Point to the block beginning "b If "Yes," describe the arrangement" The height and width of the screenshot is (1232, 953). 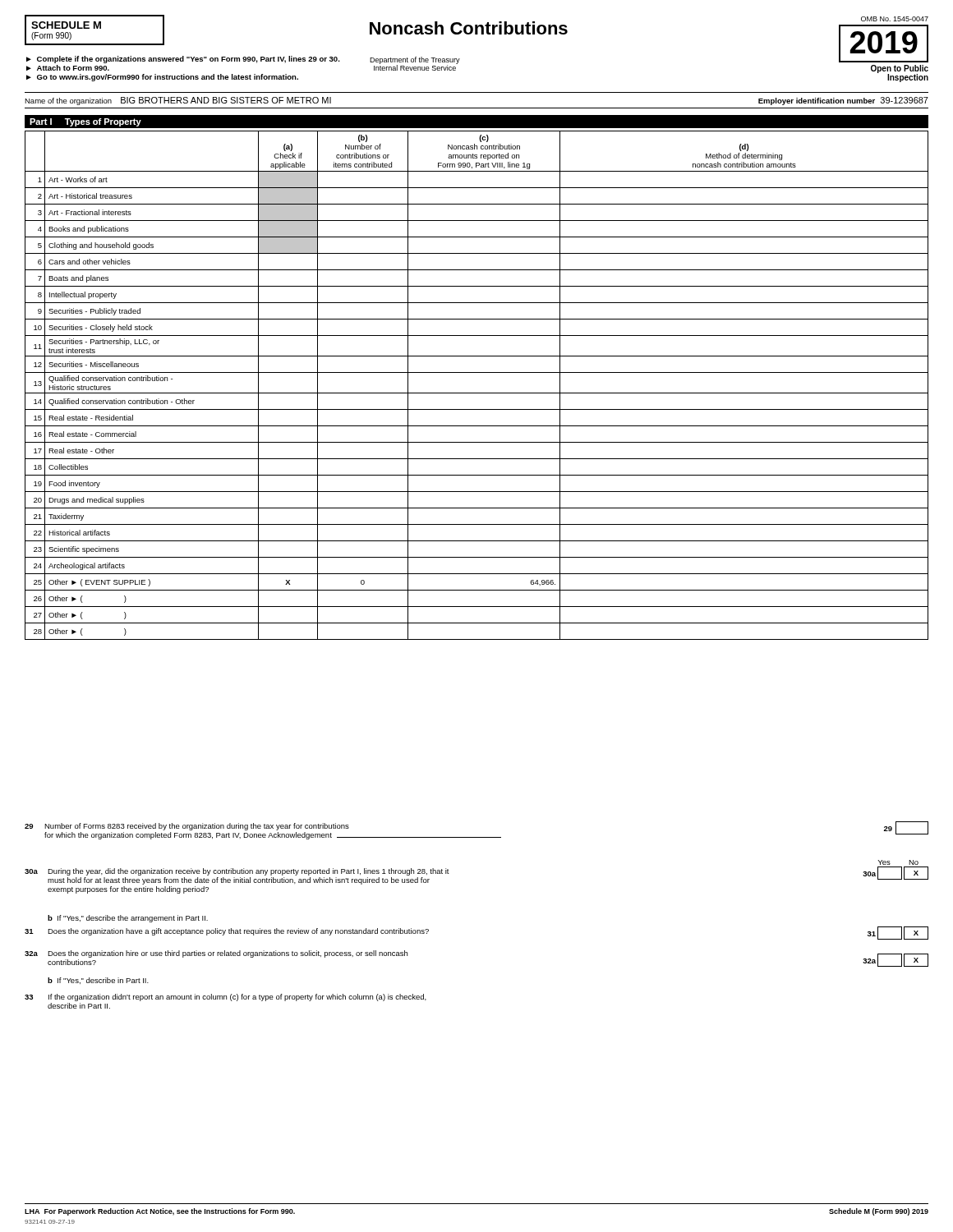(x=128, y=919)
